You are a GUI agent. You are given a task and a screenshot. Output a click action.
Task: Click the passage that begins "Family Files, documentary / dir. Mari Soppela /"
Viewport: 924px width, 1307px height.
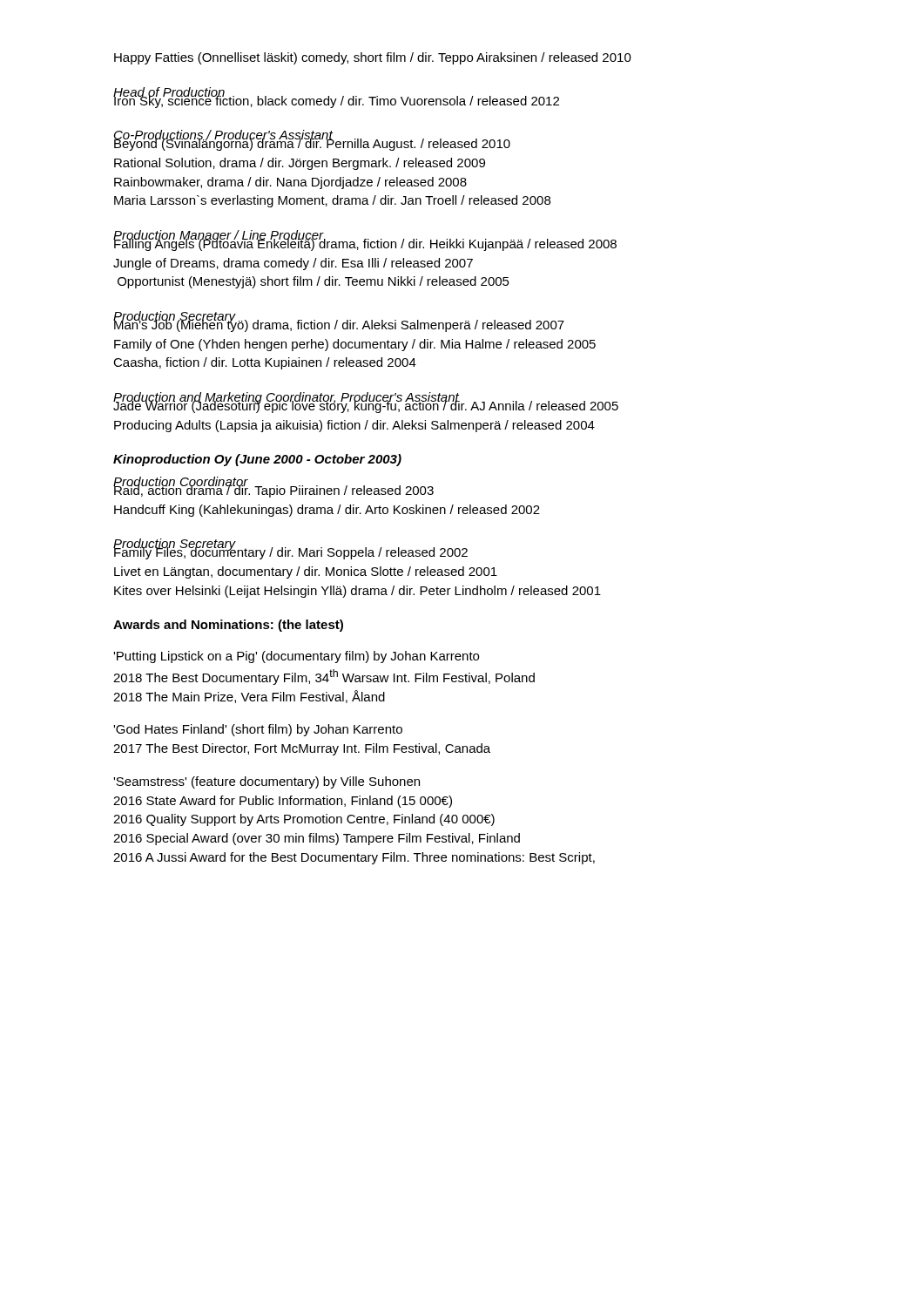[357, 571]
